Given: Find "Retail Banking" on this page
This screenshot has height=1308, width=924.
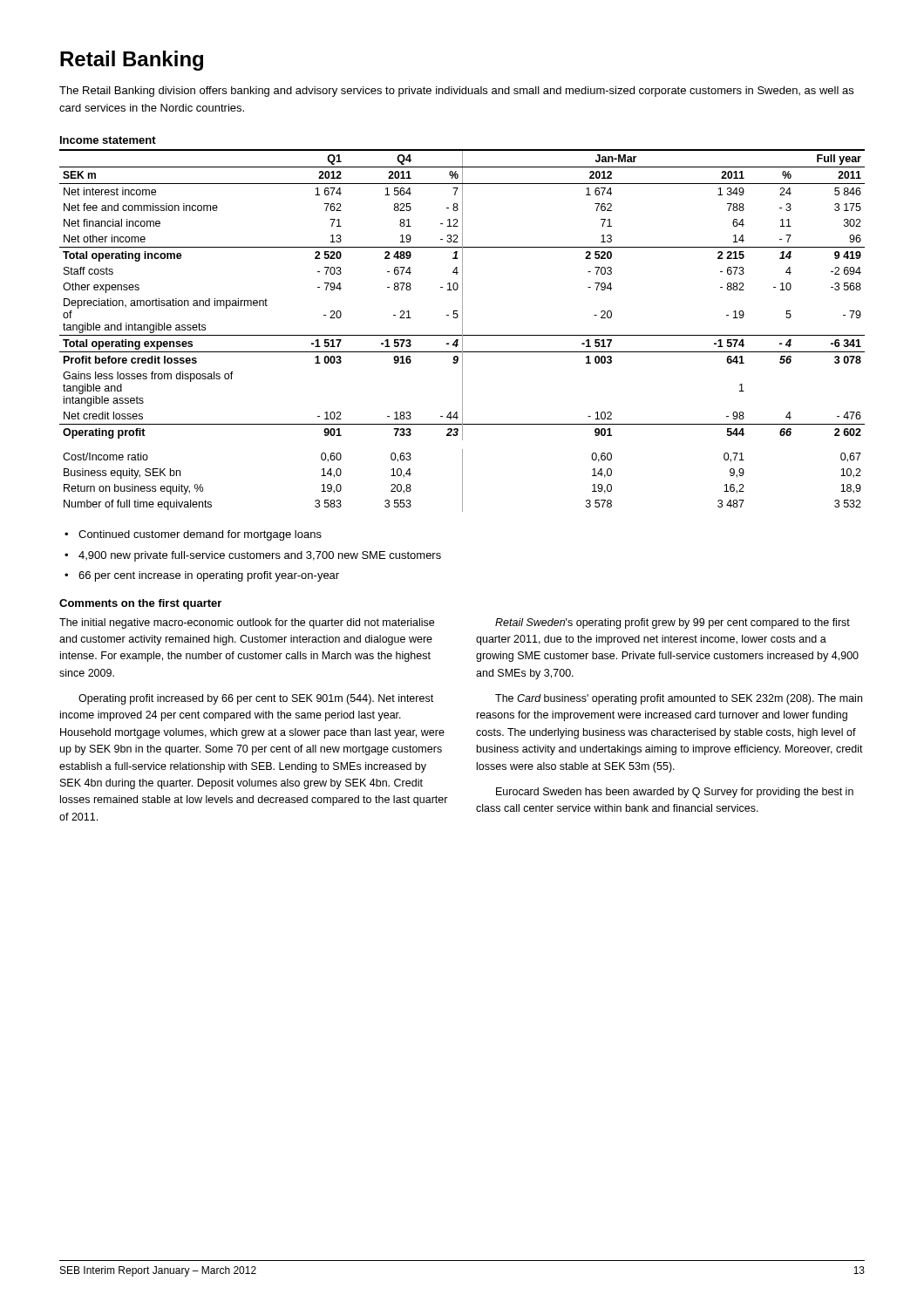Looking at the screenshot, I should [132, 59].
